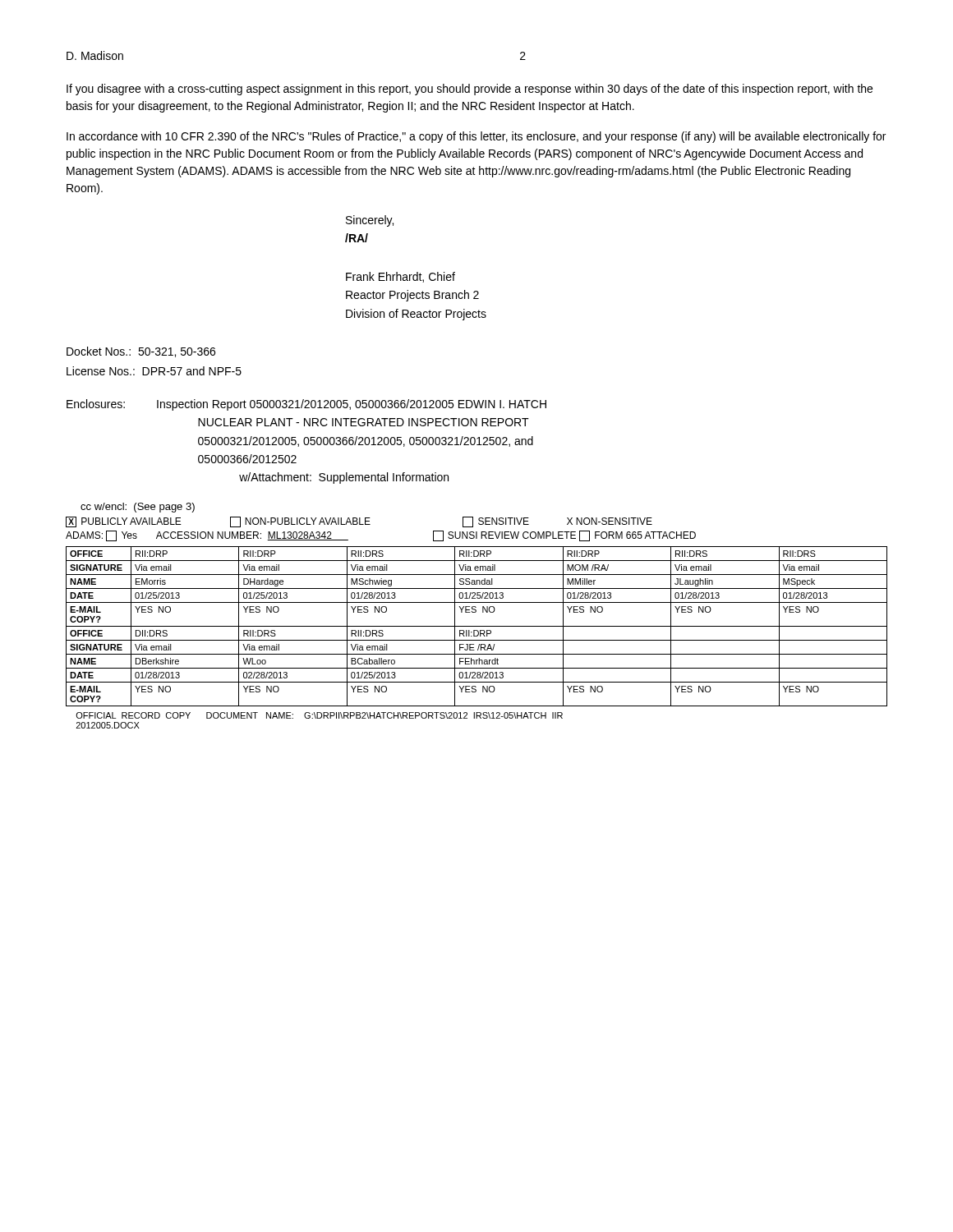Find the block on this page that starts "Enclosures: Inspection Report 05000321/2012005, 05000366/2012005 EDWIN I."
953x1232 pixels.
pyautogui.click(x=476, y=441)
